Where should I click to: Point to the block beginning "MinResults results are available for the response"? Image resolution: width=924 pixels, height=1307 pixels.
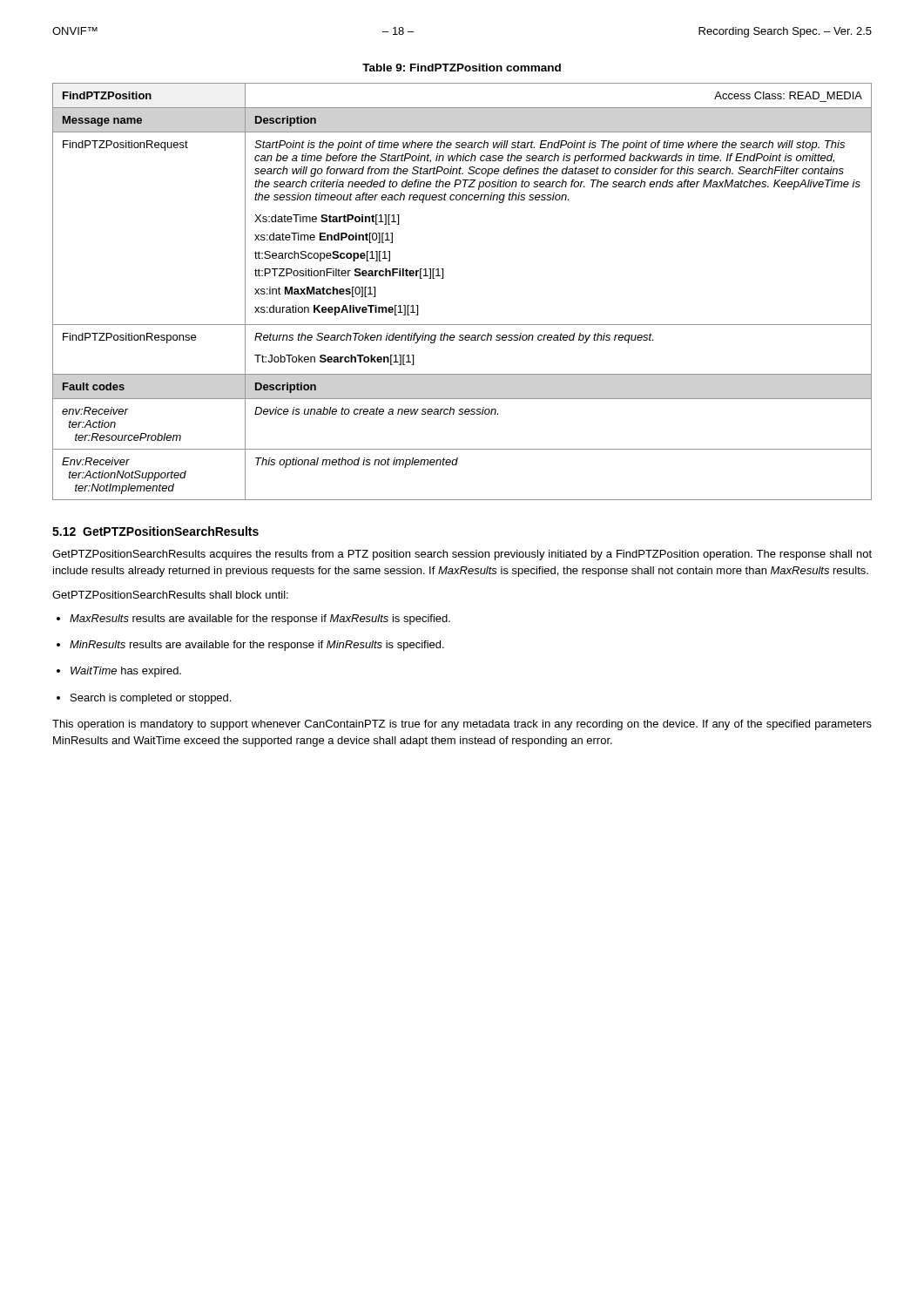point(257,644)
